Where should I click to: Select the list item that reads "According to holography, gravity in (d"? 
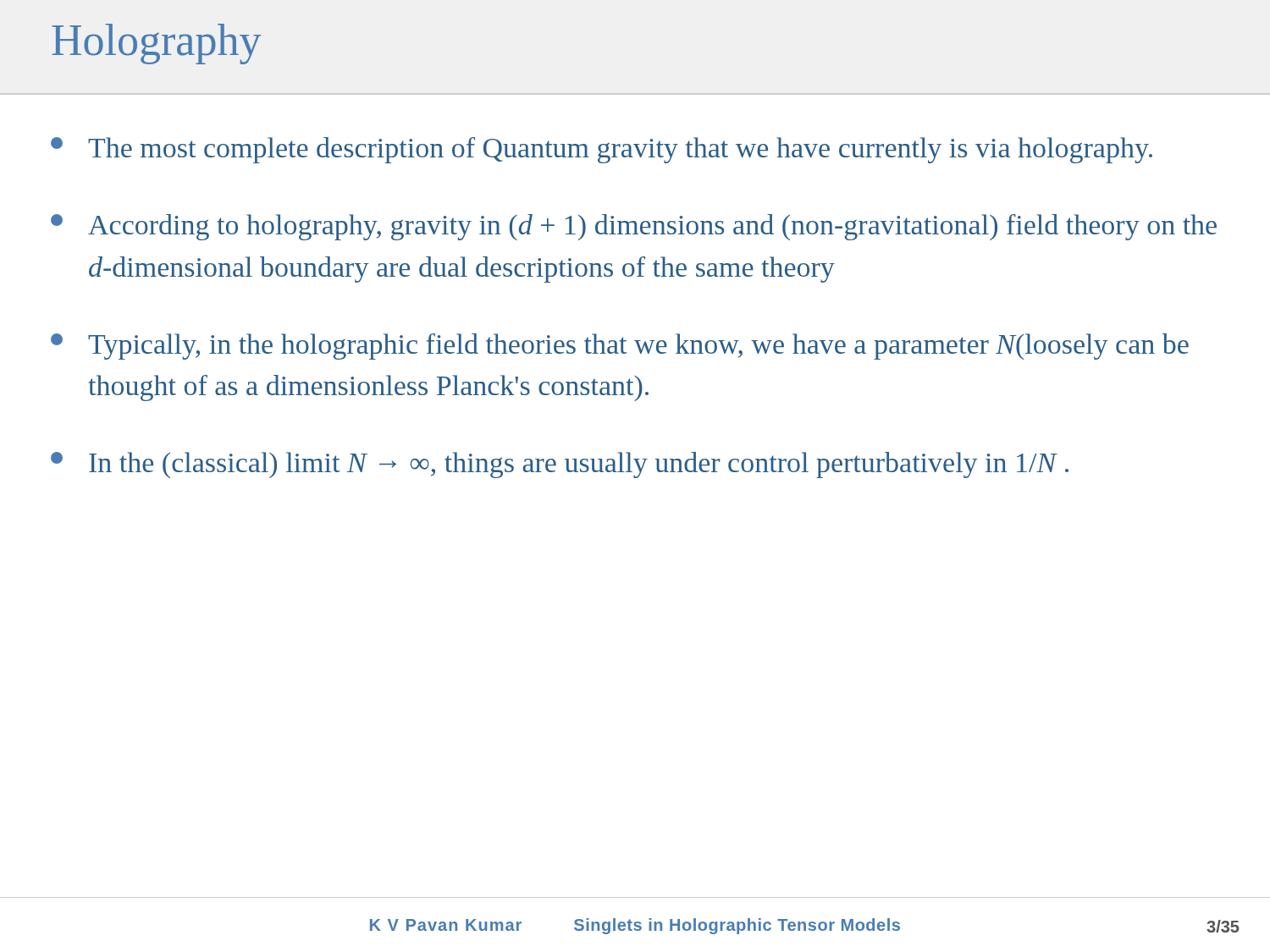click(635, 246)
